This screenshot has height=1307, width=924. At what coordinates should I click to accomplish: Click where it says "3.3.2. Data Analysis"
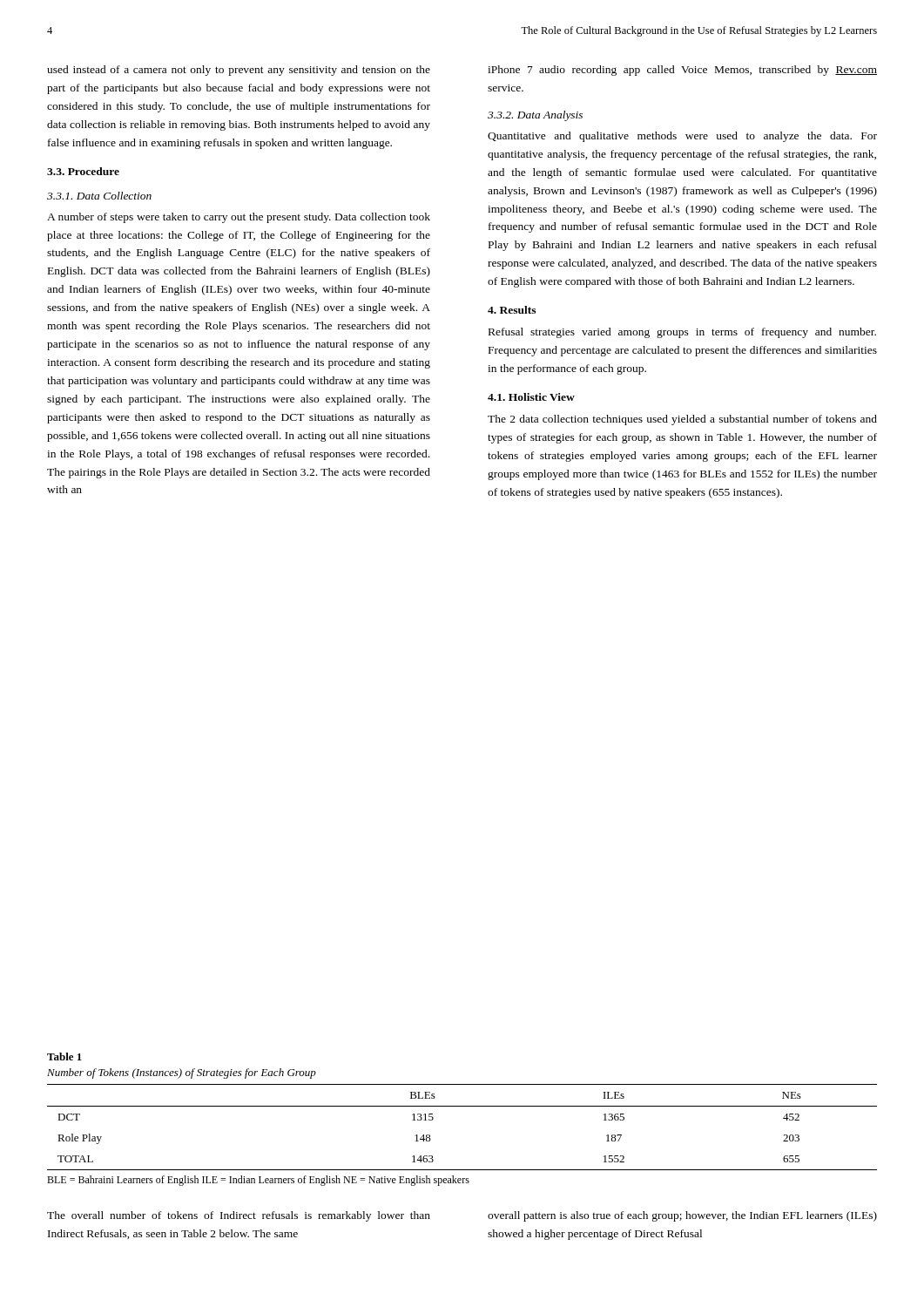coord(535,114)
